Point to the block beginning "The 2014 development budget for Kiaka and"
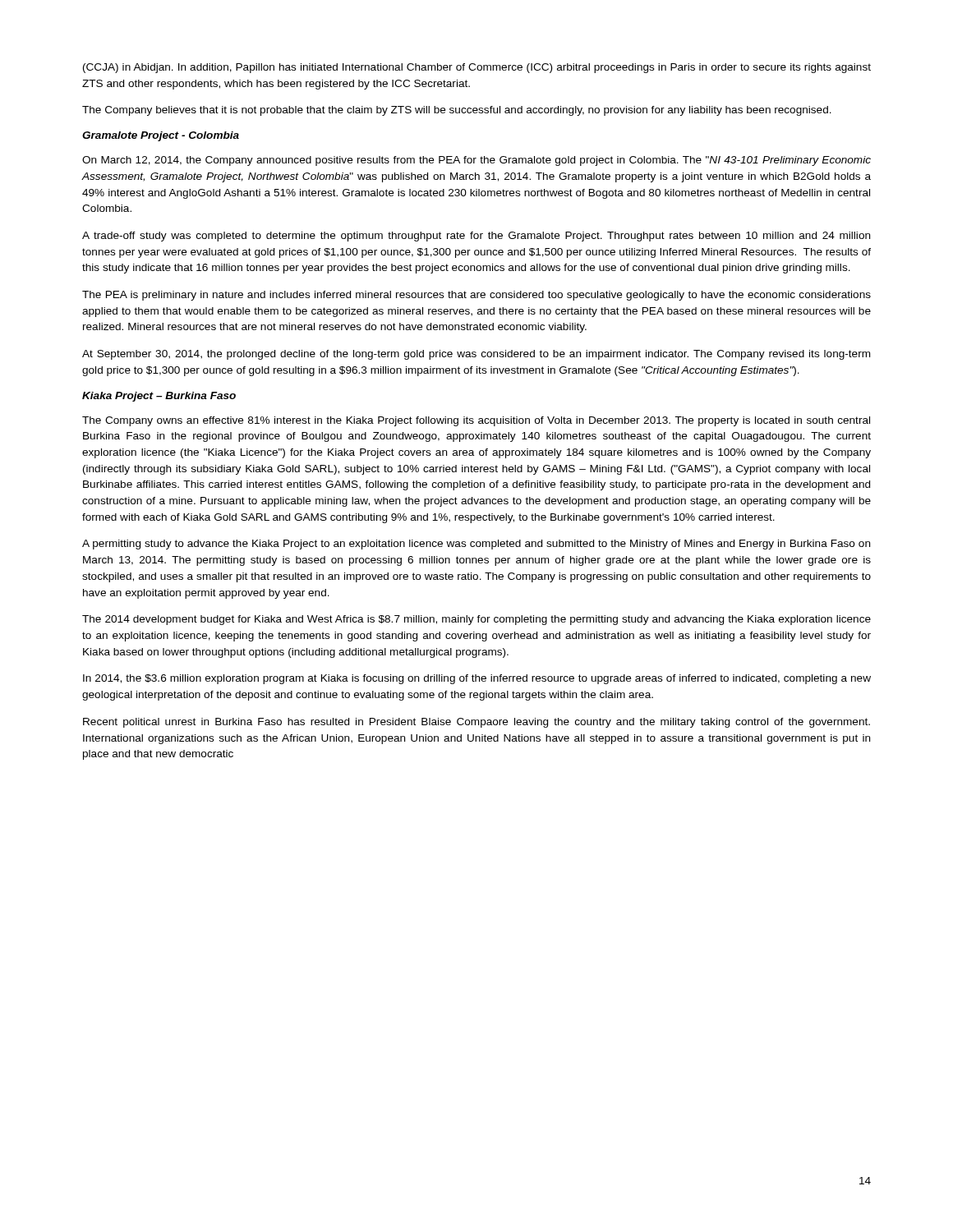 (x=476, y=635)
